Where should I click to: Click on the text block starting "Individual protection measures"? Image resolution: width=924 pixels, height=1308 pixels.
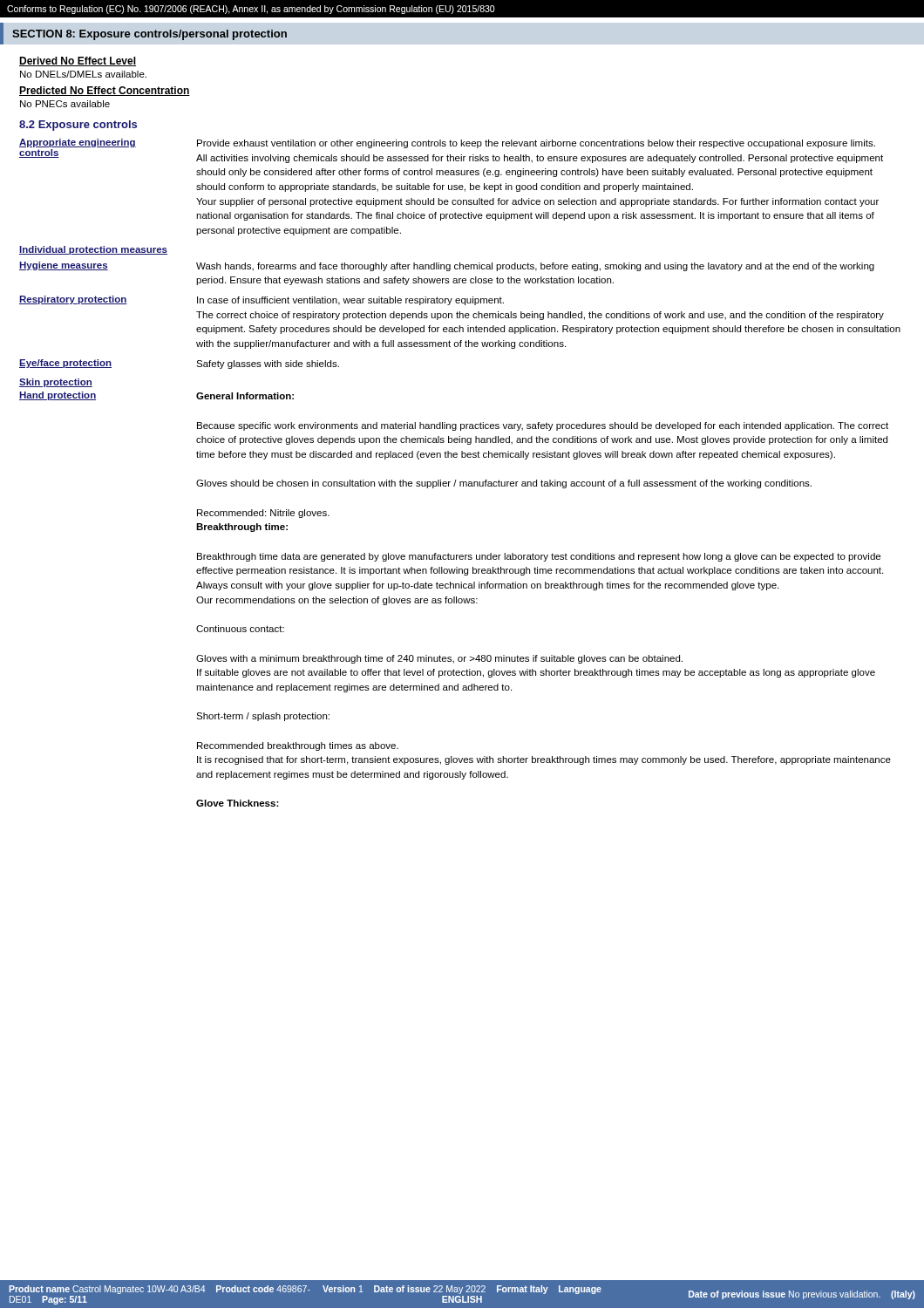pos(93,249)
